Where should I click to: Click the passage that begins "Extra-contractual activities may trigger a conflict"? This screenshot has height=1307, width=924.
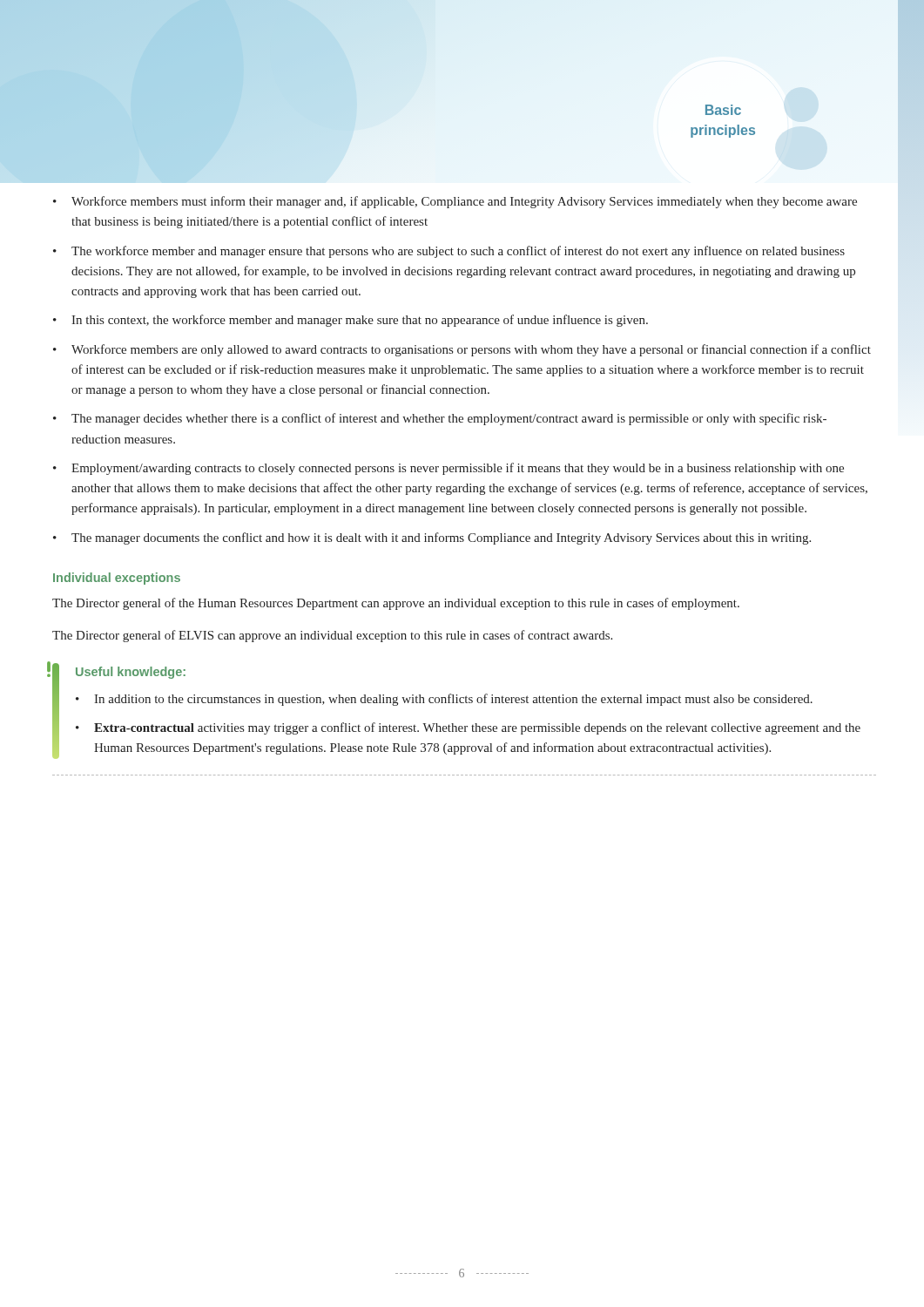[x=477, y=738]
